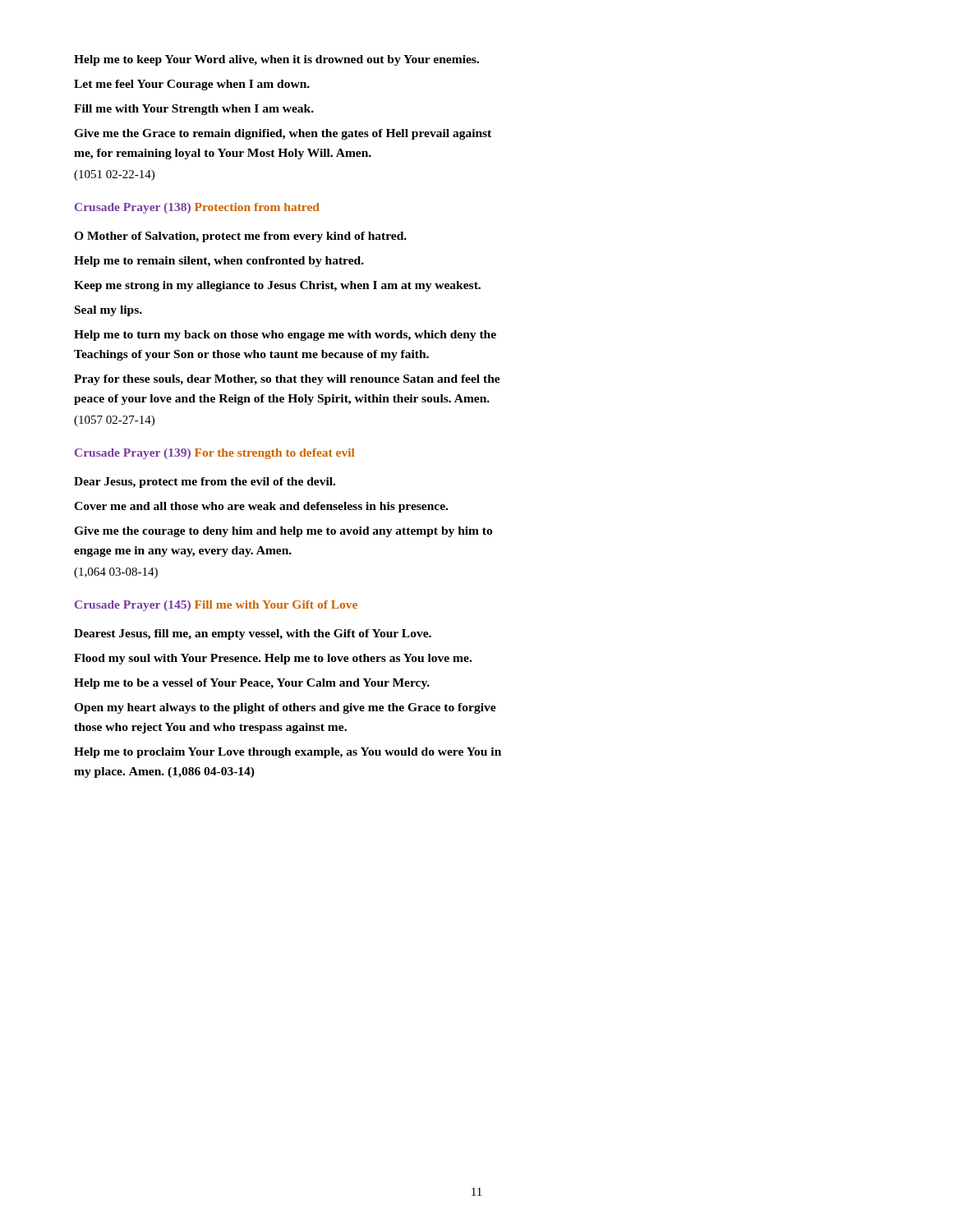The image size is (953, 1232).
Task: Find the text block that reads "Help me to remain silent, when"
Action: pos(219,260)
